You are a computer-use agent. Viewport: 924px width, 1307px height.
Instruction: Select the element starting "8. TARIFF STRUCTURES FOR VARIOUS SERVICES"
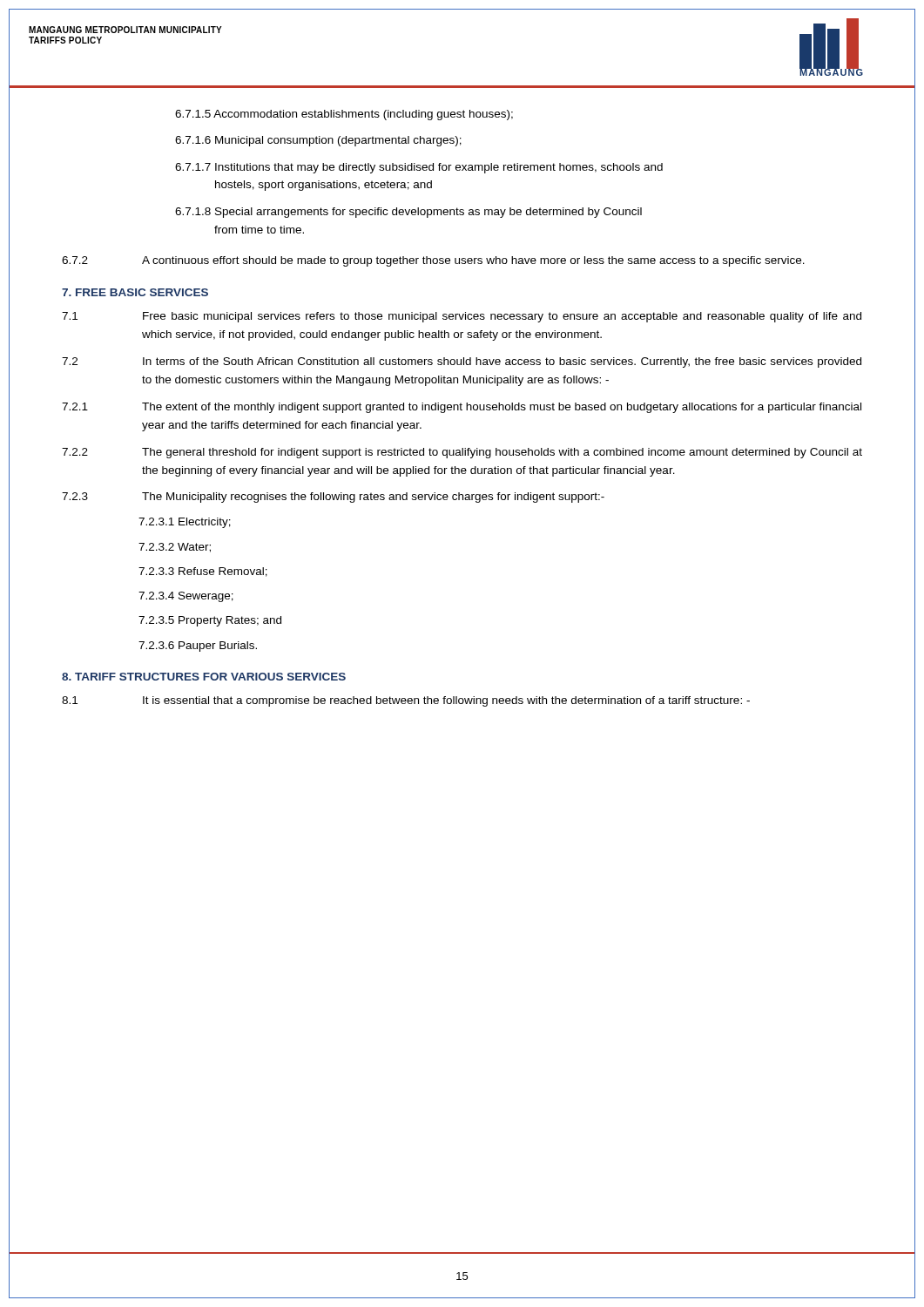tap(204, 677)
